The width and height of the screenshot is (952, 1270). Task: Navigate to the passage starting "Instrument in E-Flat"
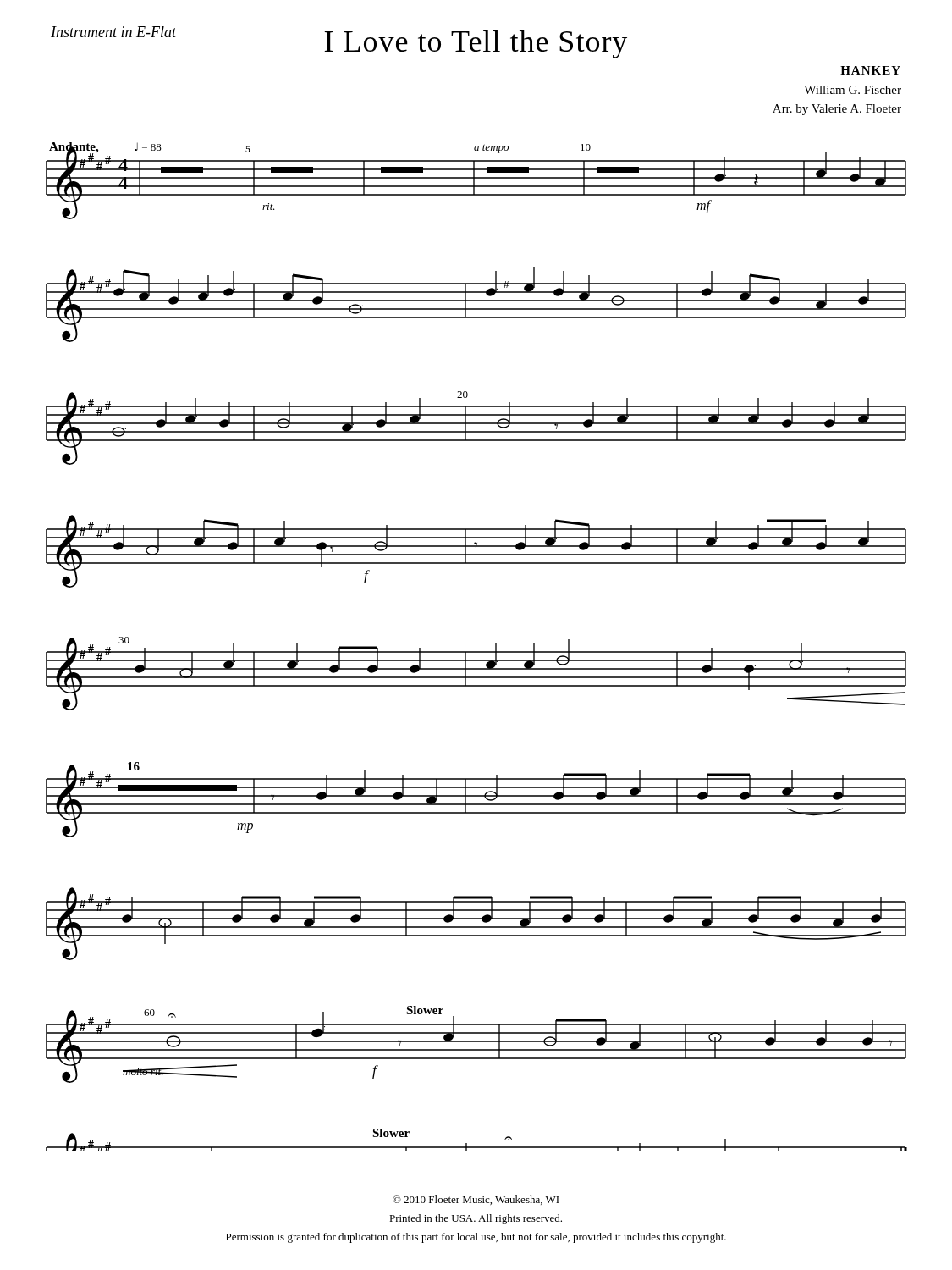113,32
